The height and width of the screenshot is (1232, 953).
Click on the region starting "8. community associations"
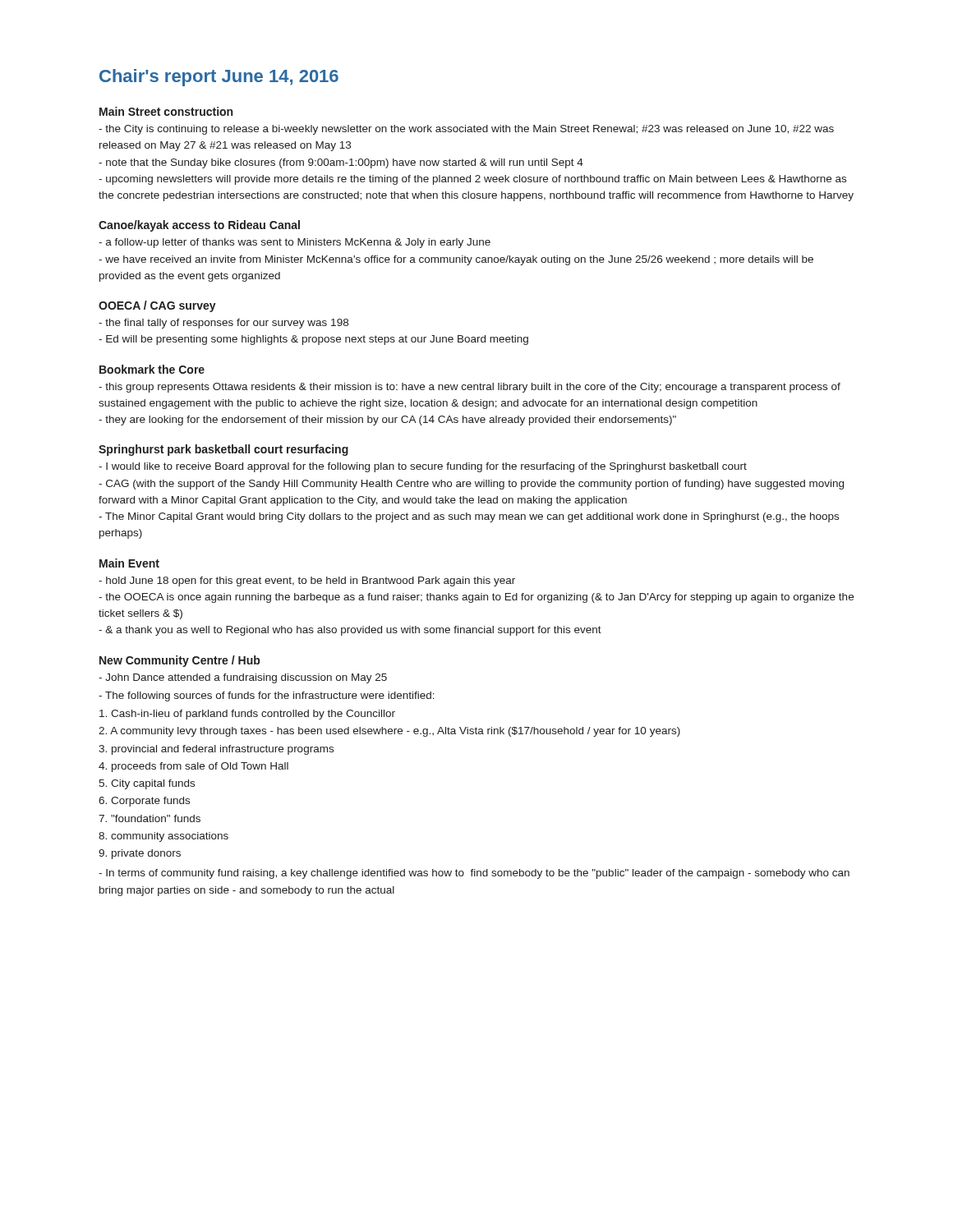click(x=164, y=836)
